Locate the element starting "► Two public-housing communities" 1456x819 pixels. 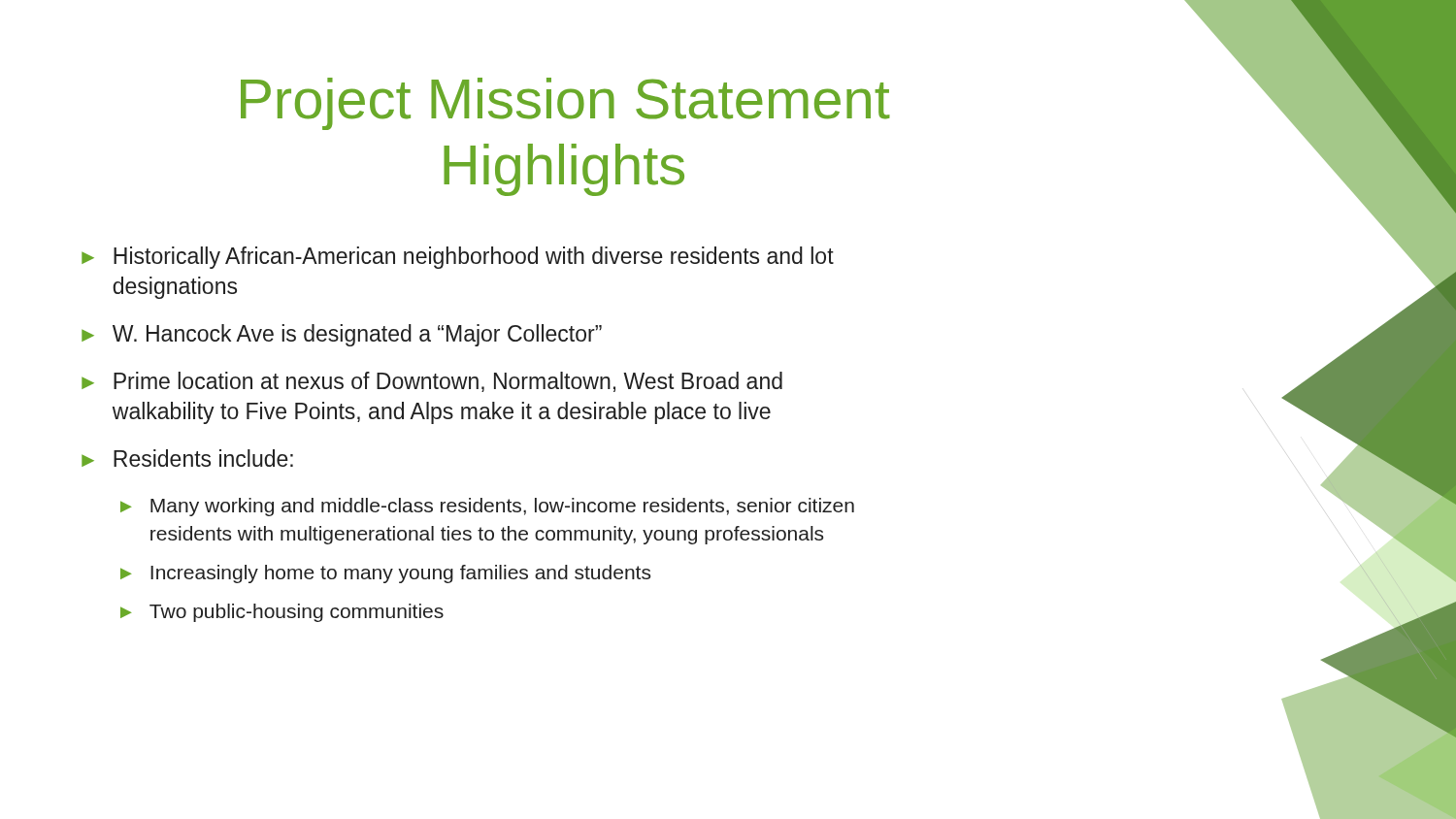coord(280,612)
